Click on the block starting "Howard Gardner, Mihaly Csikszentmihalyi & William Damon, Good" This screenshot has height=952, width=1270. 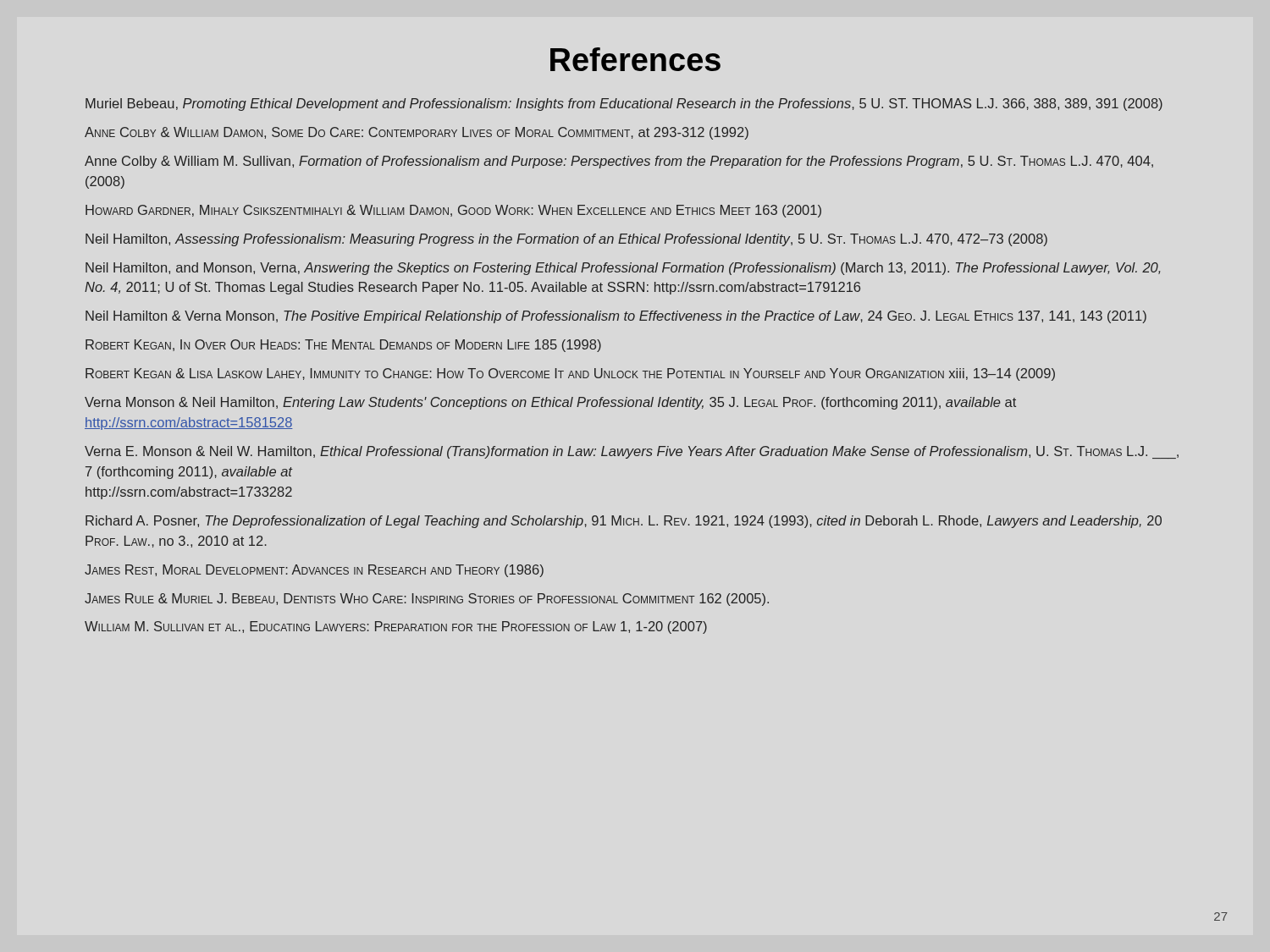453,210
